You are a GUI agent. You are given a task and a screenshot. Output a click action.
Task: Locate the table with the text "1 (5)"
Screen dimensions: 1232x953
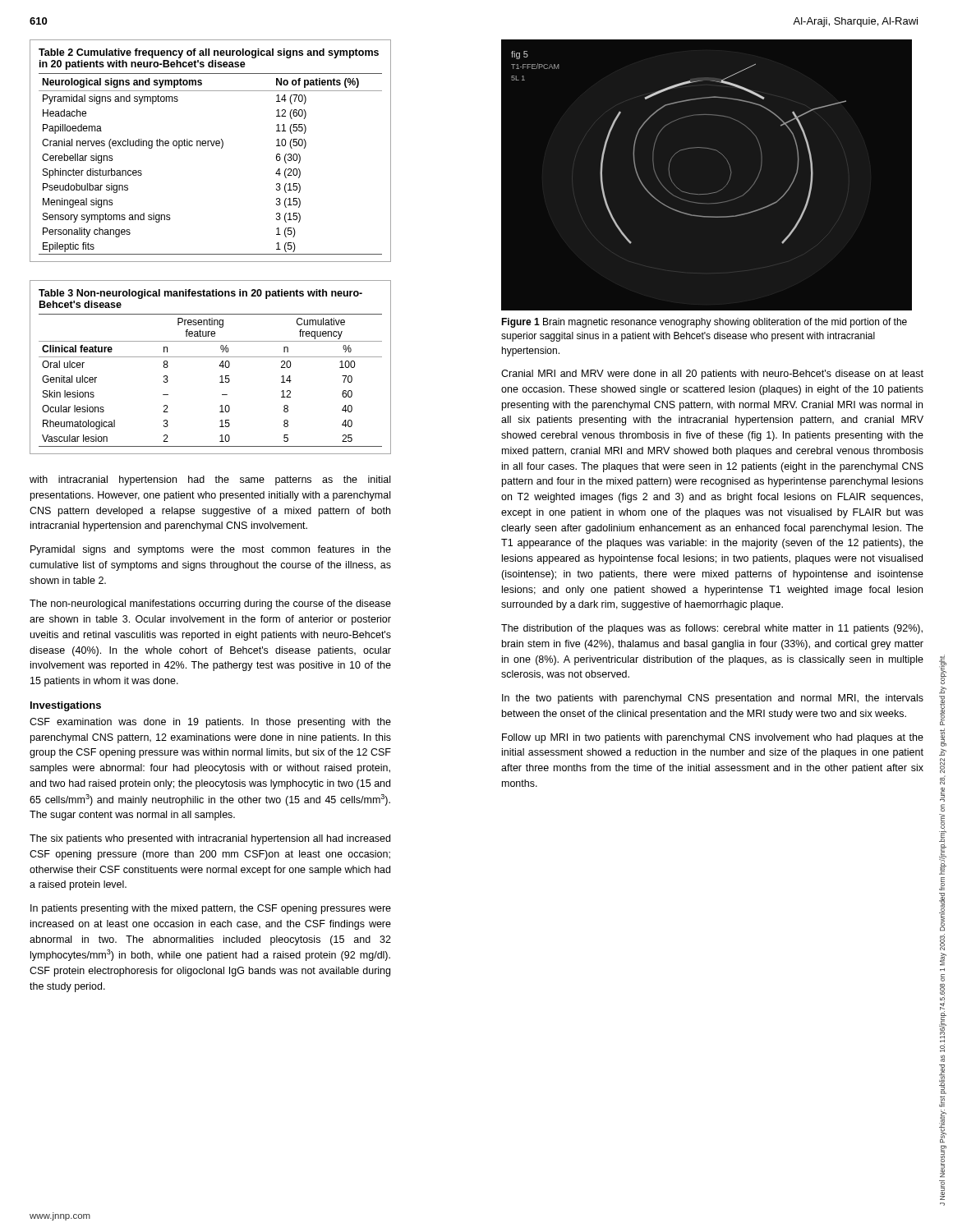click(x=210, y=151)
